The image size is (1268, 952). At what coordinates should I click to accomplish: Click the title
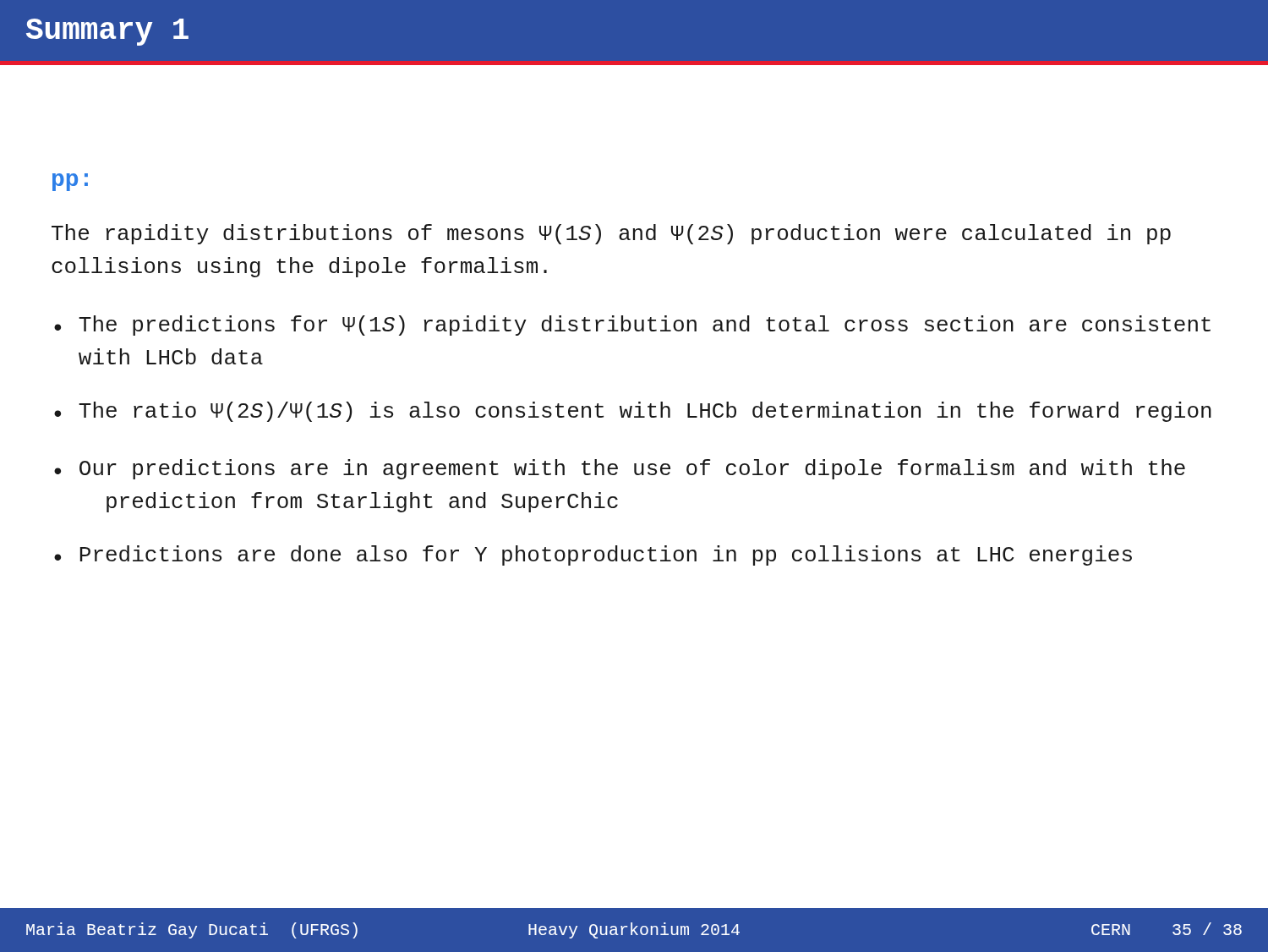click(x=108, y=30)
